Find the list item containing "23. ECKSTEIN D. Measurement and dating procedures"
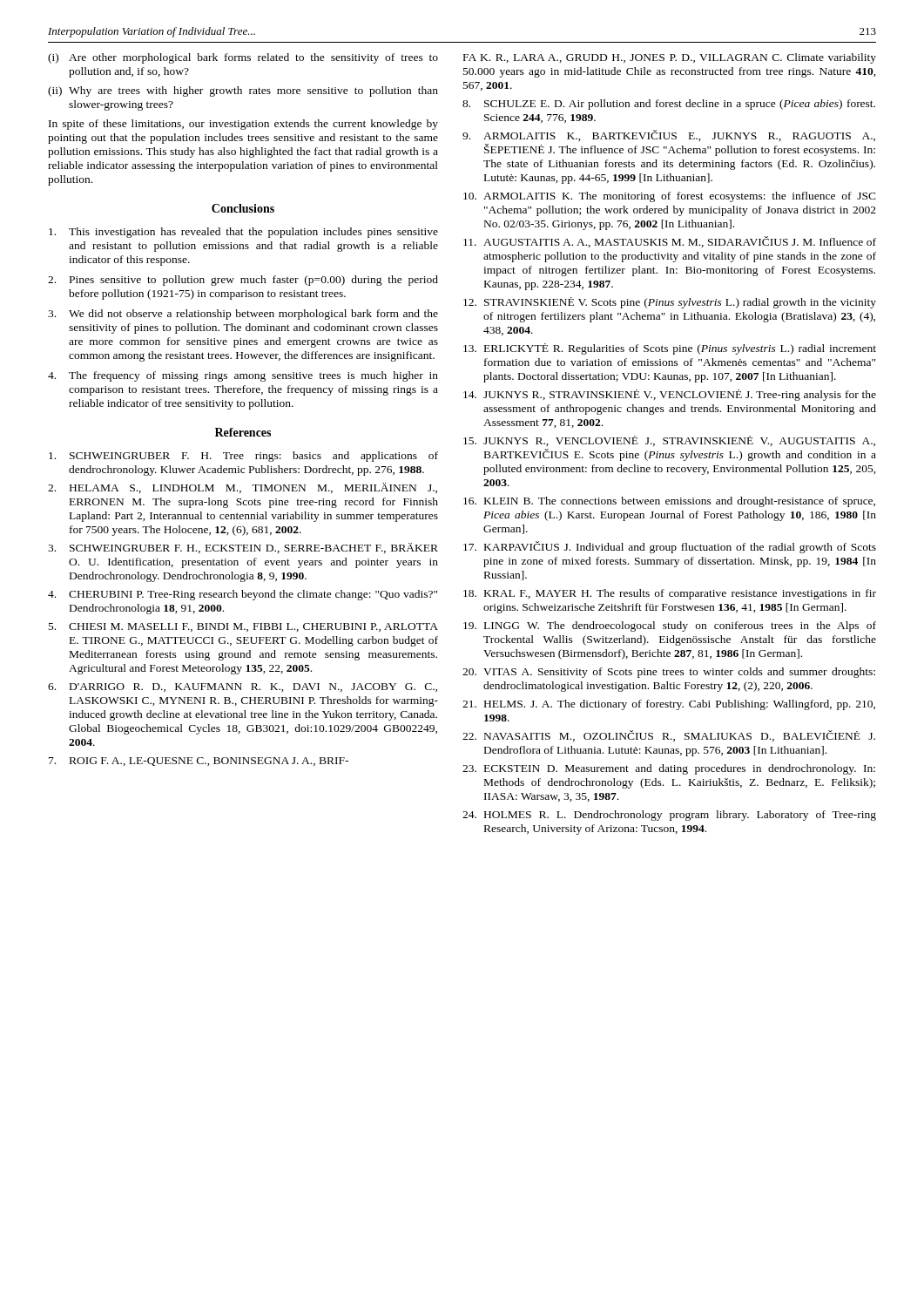924x1307 pixels. [x=669, y=783]
